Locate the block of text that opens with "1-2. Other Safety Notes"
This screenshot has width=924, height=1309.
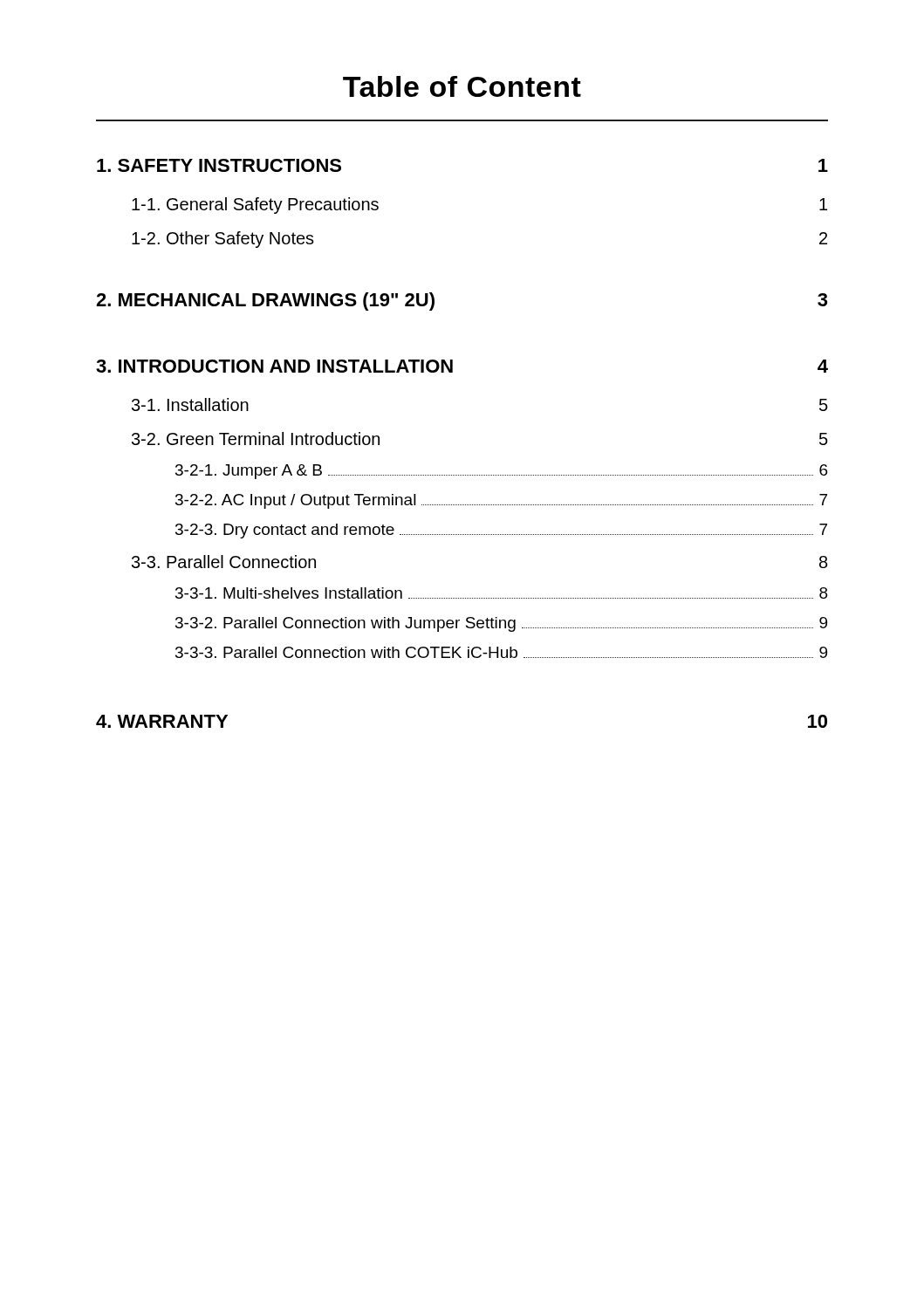(x=219, y=239)
